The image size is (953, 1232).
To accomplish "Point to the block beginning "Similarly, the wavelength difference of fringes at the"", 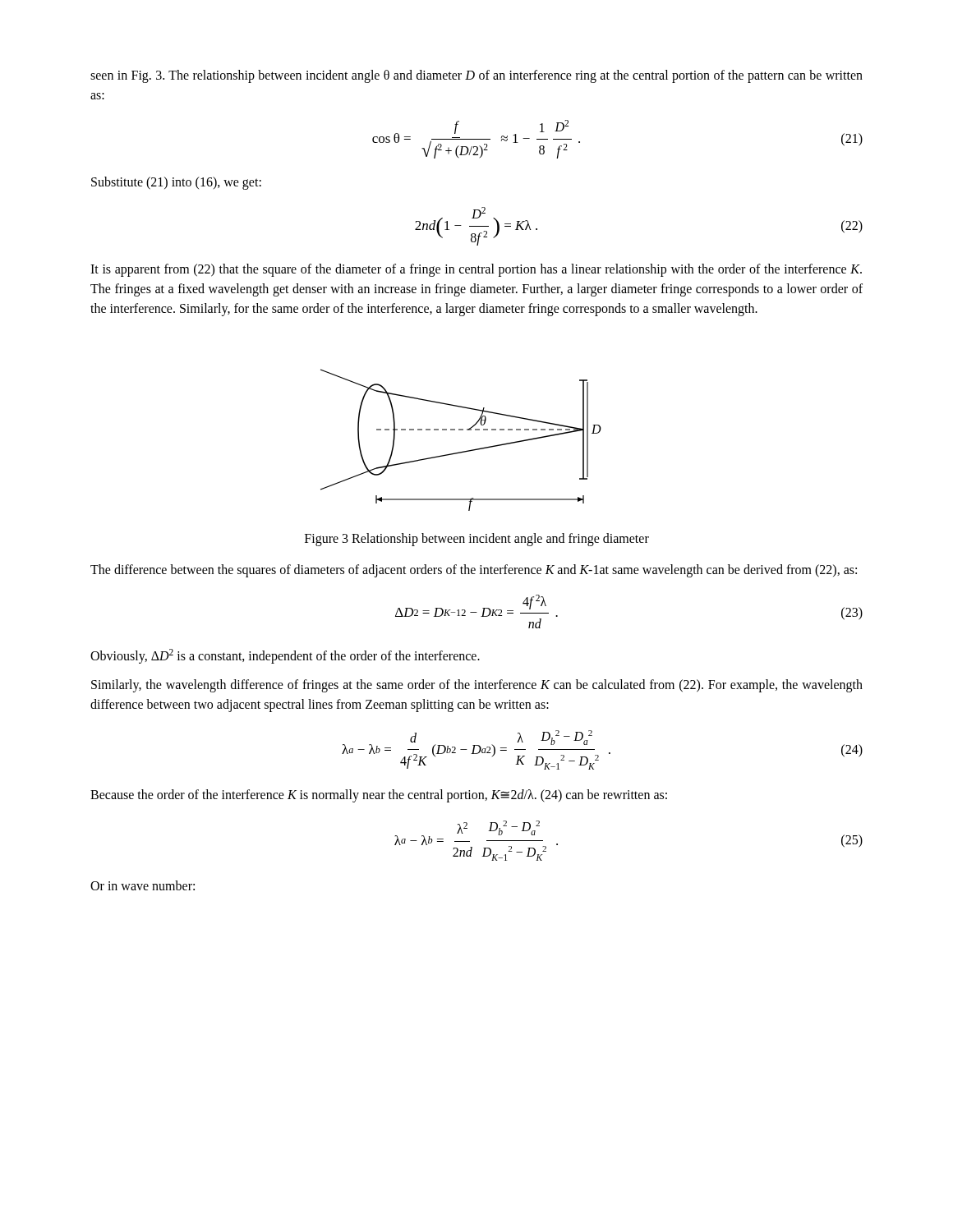I will pyautogui.click(x=476, y=694).
